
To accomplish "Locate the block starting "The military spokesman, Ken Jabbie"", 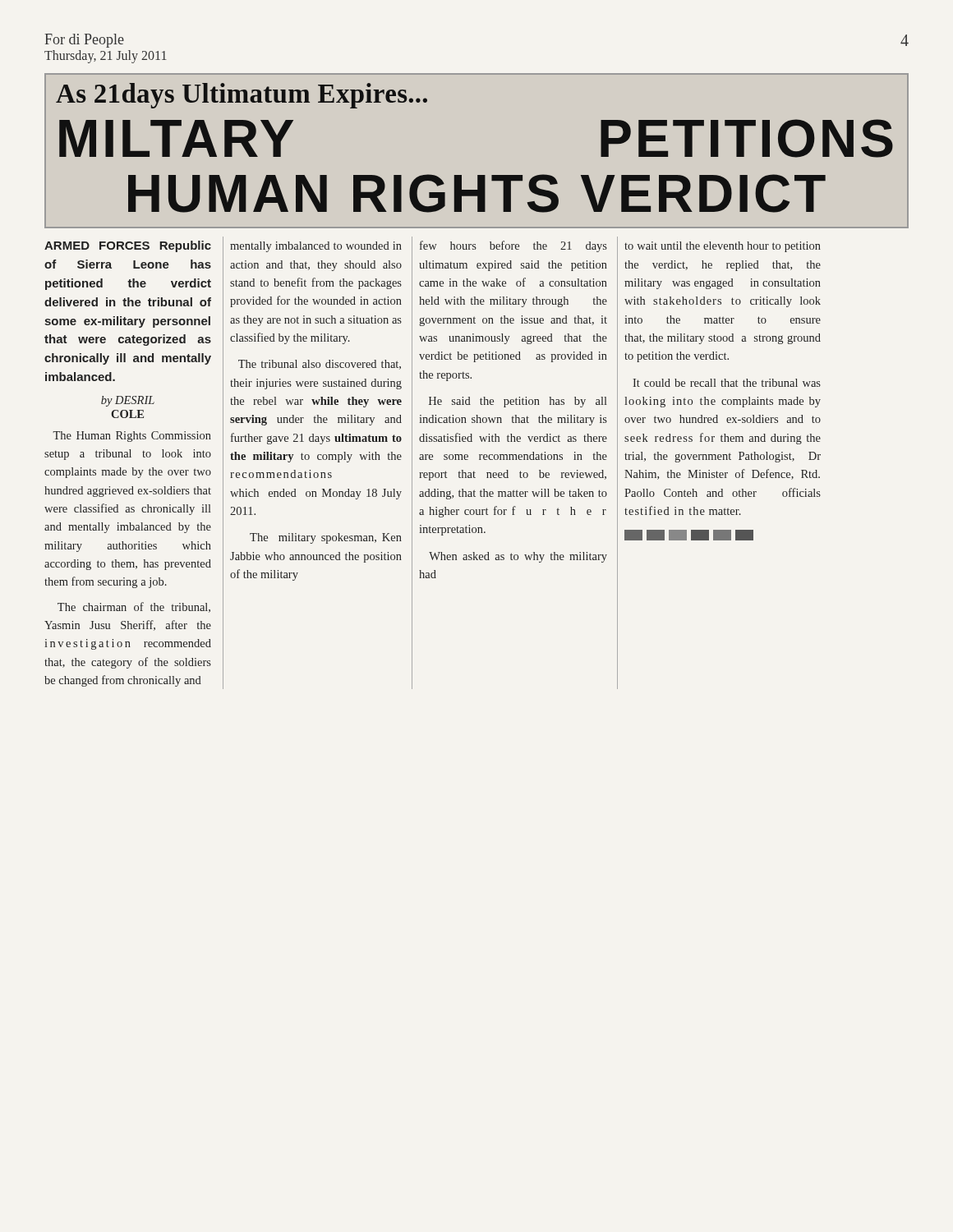I will tap(316, 556).
